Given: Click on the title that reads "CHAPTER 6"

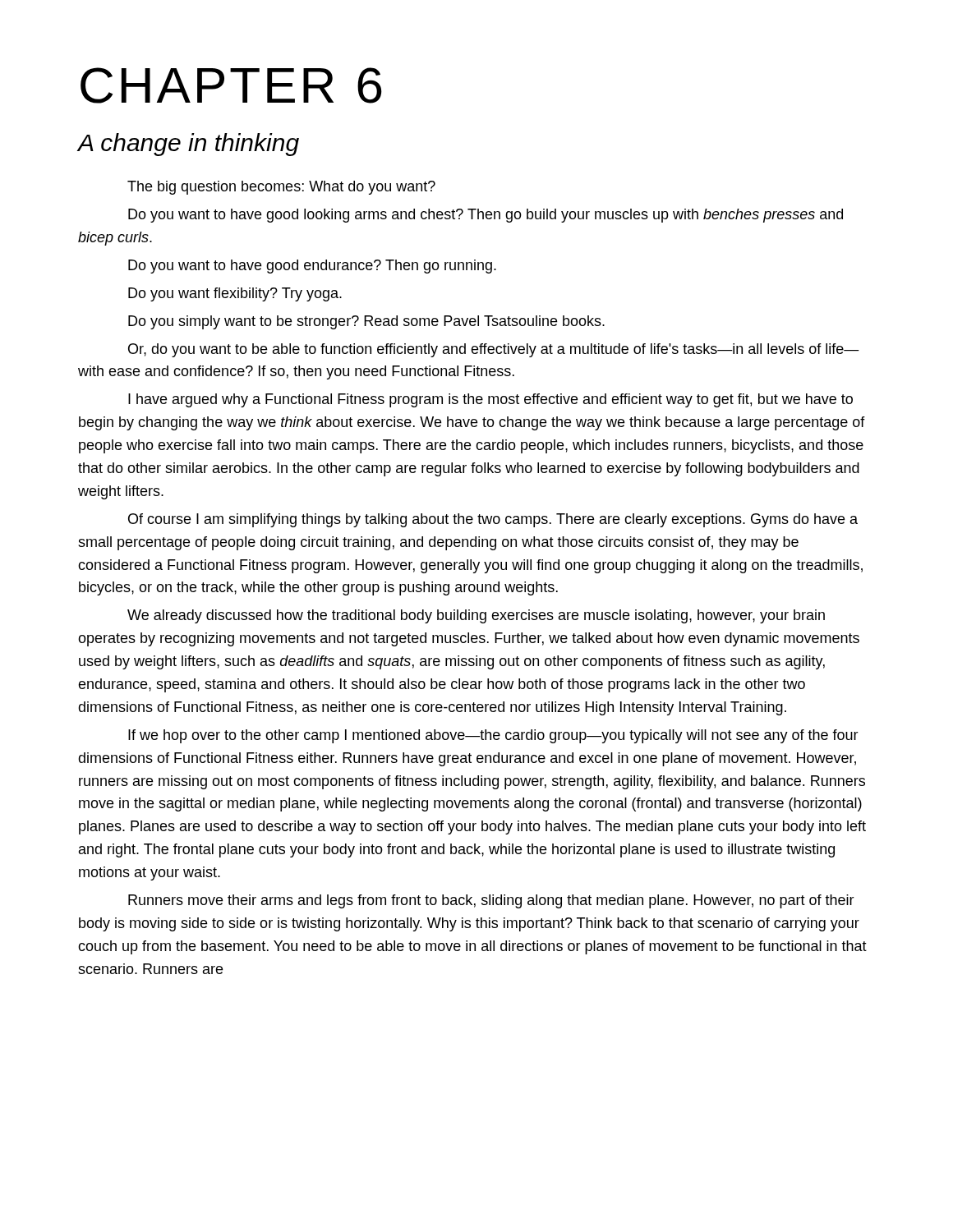Looking at the screenshot, I should [232, 85].
